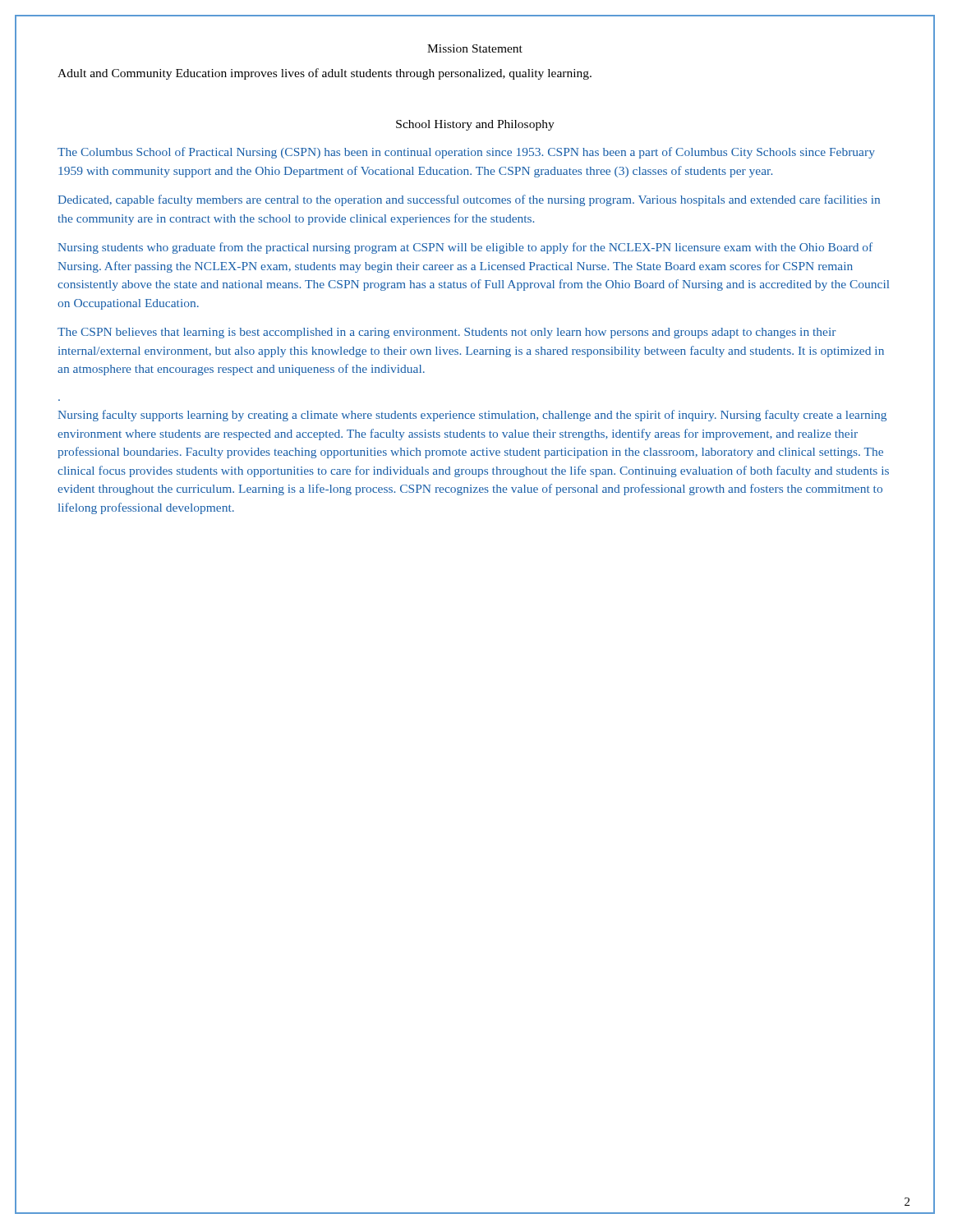Find the passage starting "Nursing faculty supports learning"

473,461
